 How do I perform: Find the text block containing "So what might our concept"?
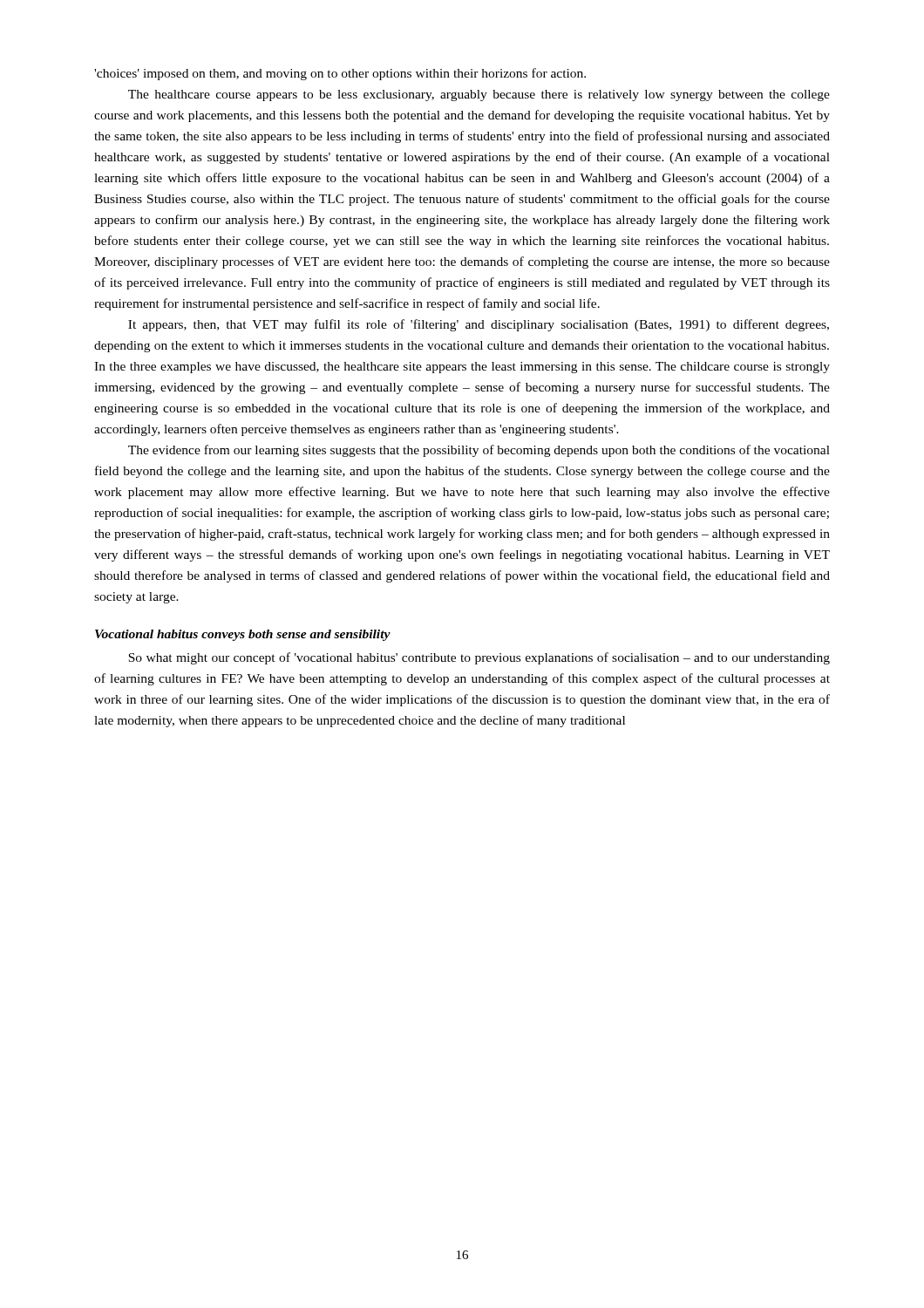462,689
